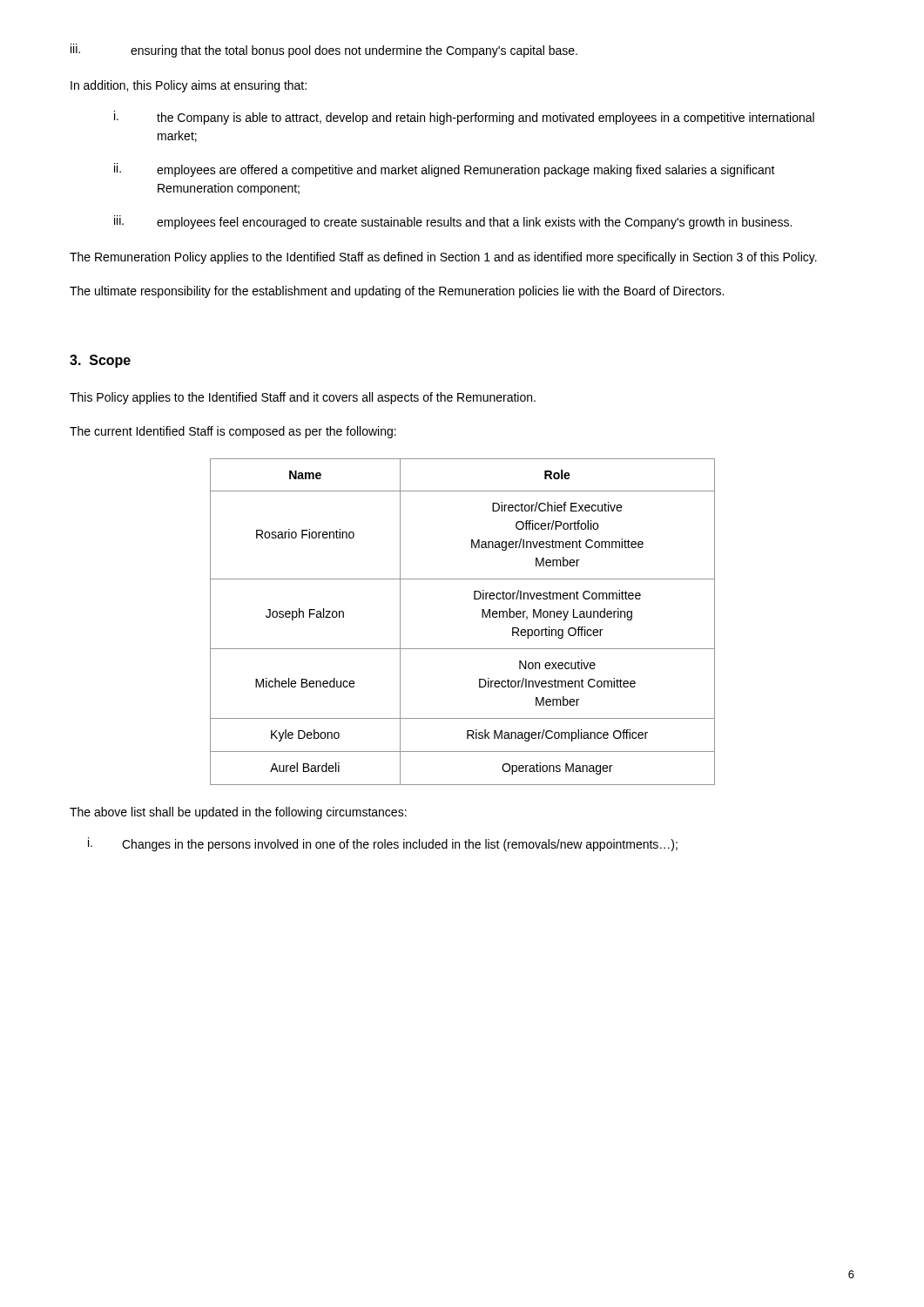Screen dimensions: 1307x924
Task: Locate the passage starting "i. Changes in the persons involved in"
Action: (x=374, y=845)
